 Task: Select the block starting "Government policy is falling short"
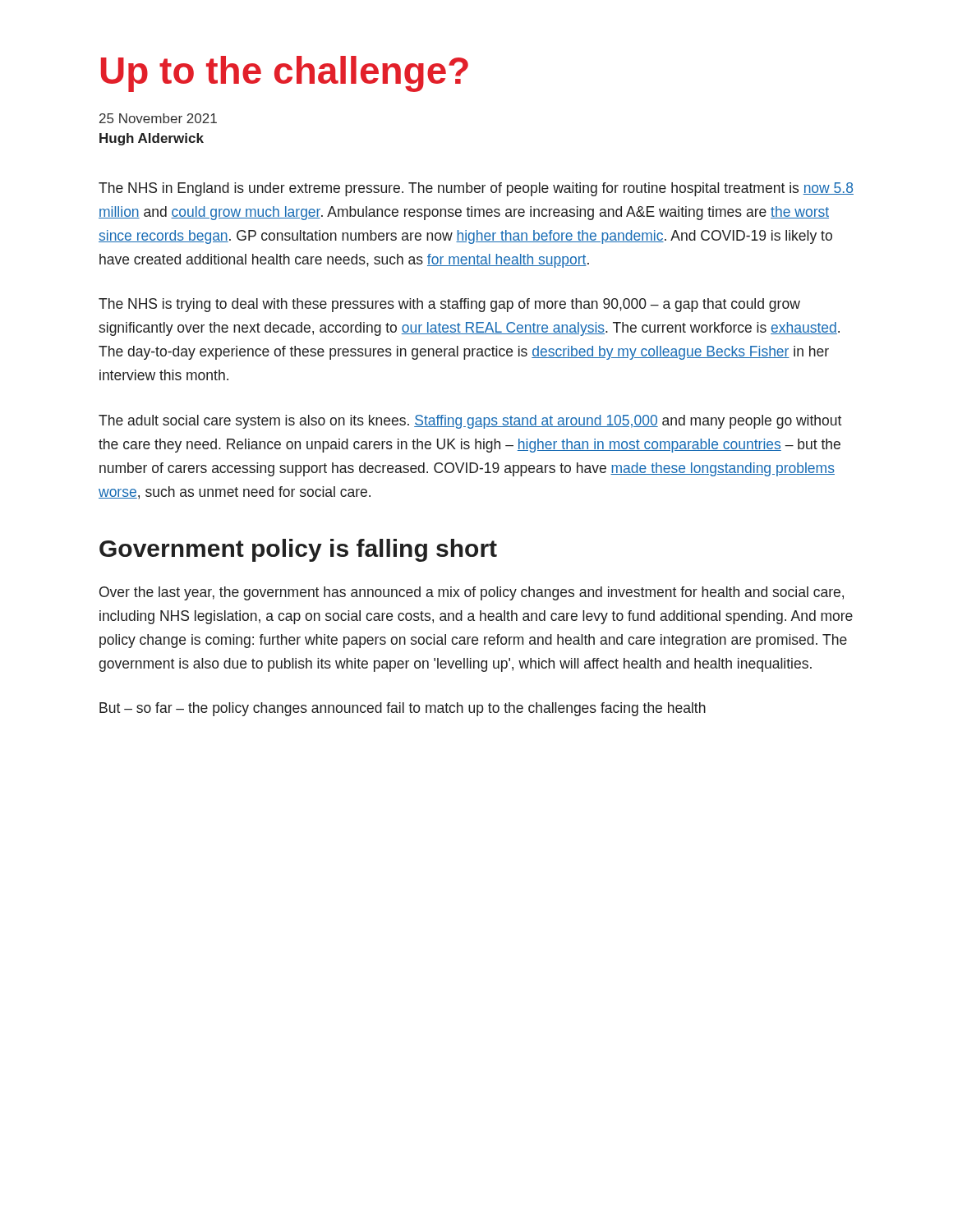point(476,549)
